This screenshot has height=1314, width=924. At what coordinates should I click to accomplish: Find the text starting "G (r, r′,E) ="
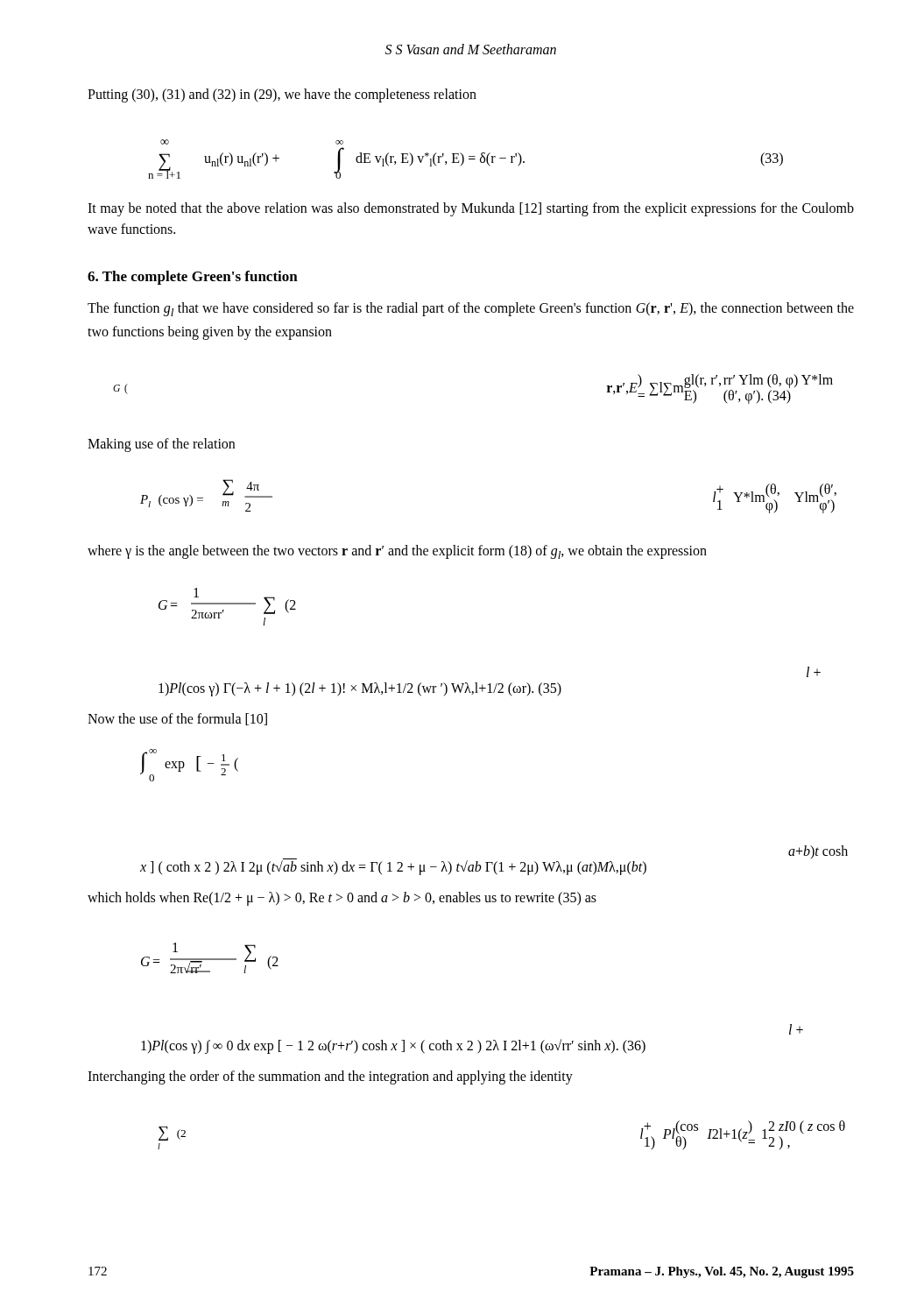pos(118,389)
